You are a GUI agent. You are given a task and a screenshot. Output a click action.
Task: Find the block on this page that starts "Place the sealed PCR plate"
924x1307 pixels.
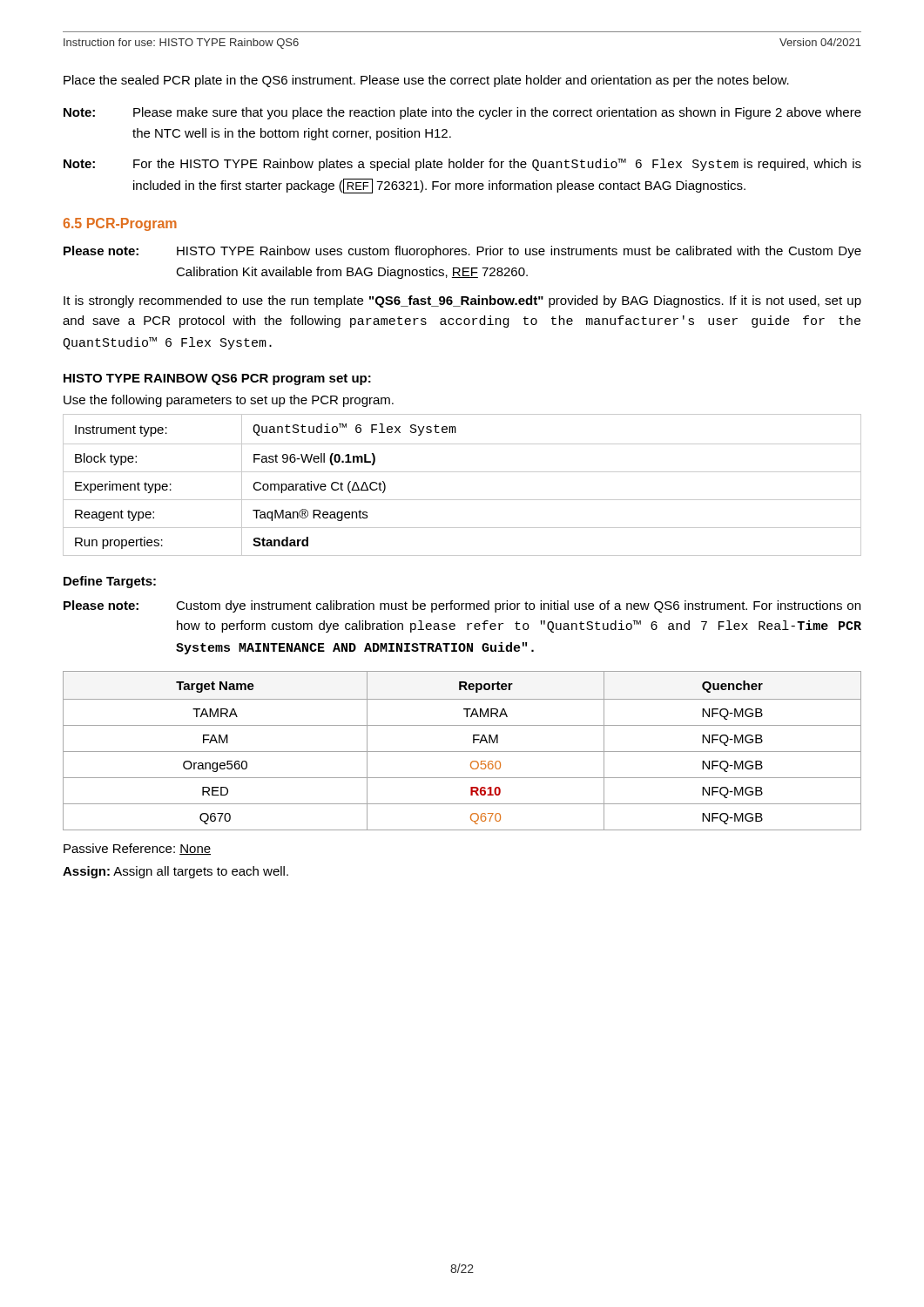[426, 80]
